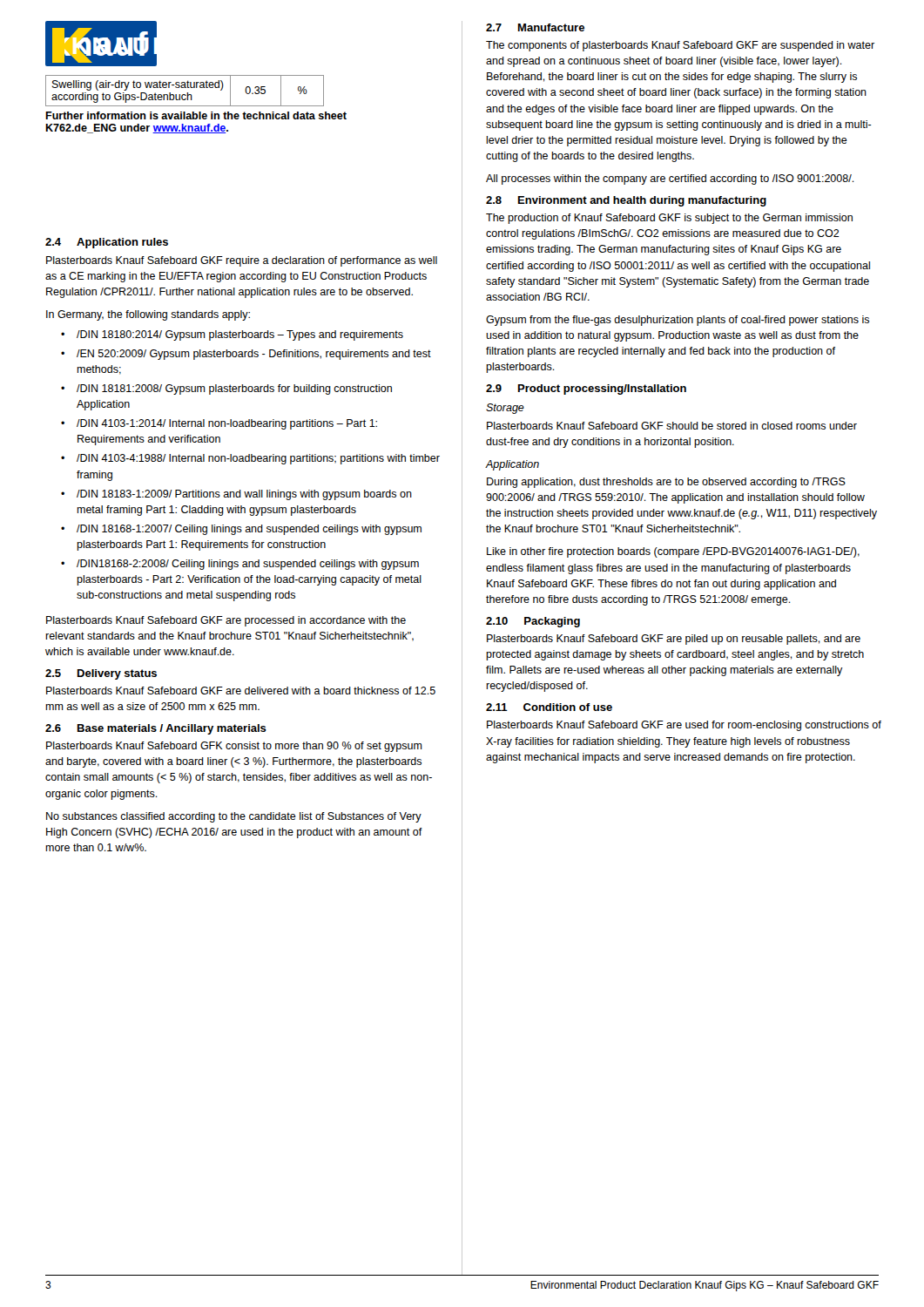Viewport: 924px width, 1307px height.
Task: Navigate to the block starting "• /DIN18168-2:2008/ Ceiling linings"
Action: 251,580
